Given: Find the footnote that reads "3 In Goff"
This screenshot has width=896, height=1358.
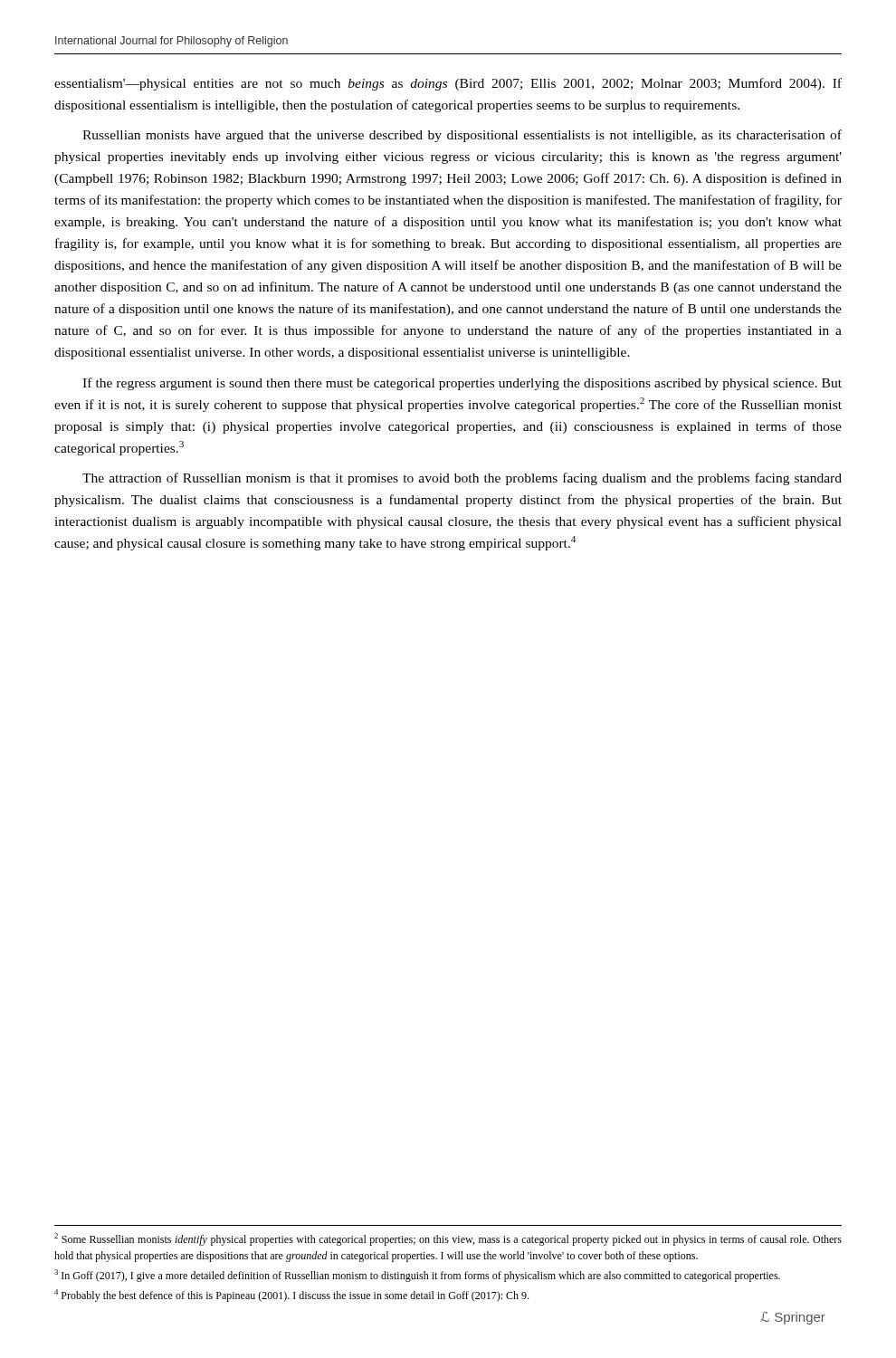Looking at the screenshot, I should tap(417, 1275).
